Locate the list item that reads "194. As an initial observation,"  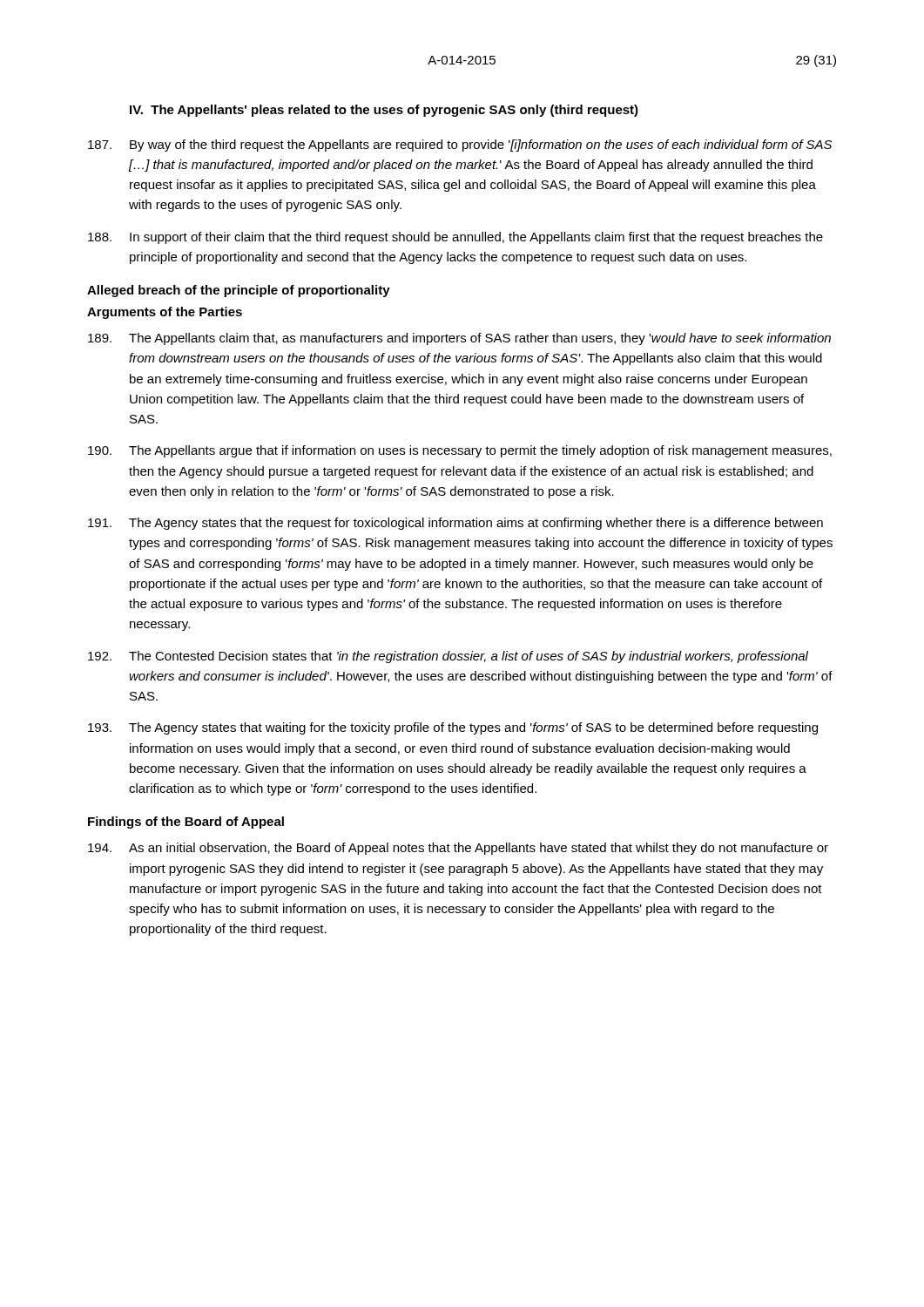tap(462, 888)
